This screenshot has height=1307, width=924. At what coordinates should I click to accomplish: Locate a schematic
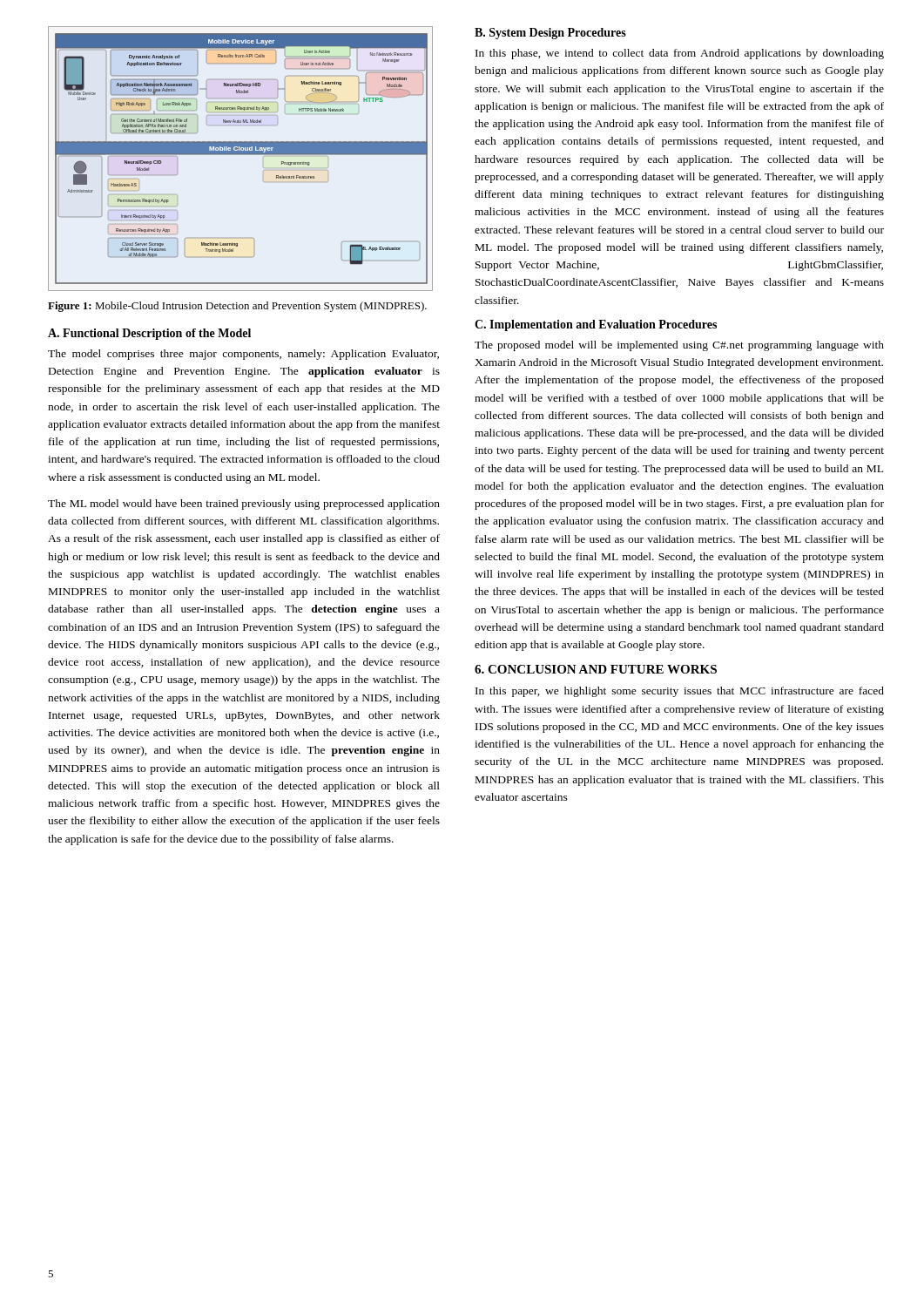point(240,159)
